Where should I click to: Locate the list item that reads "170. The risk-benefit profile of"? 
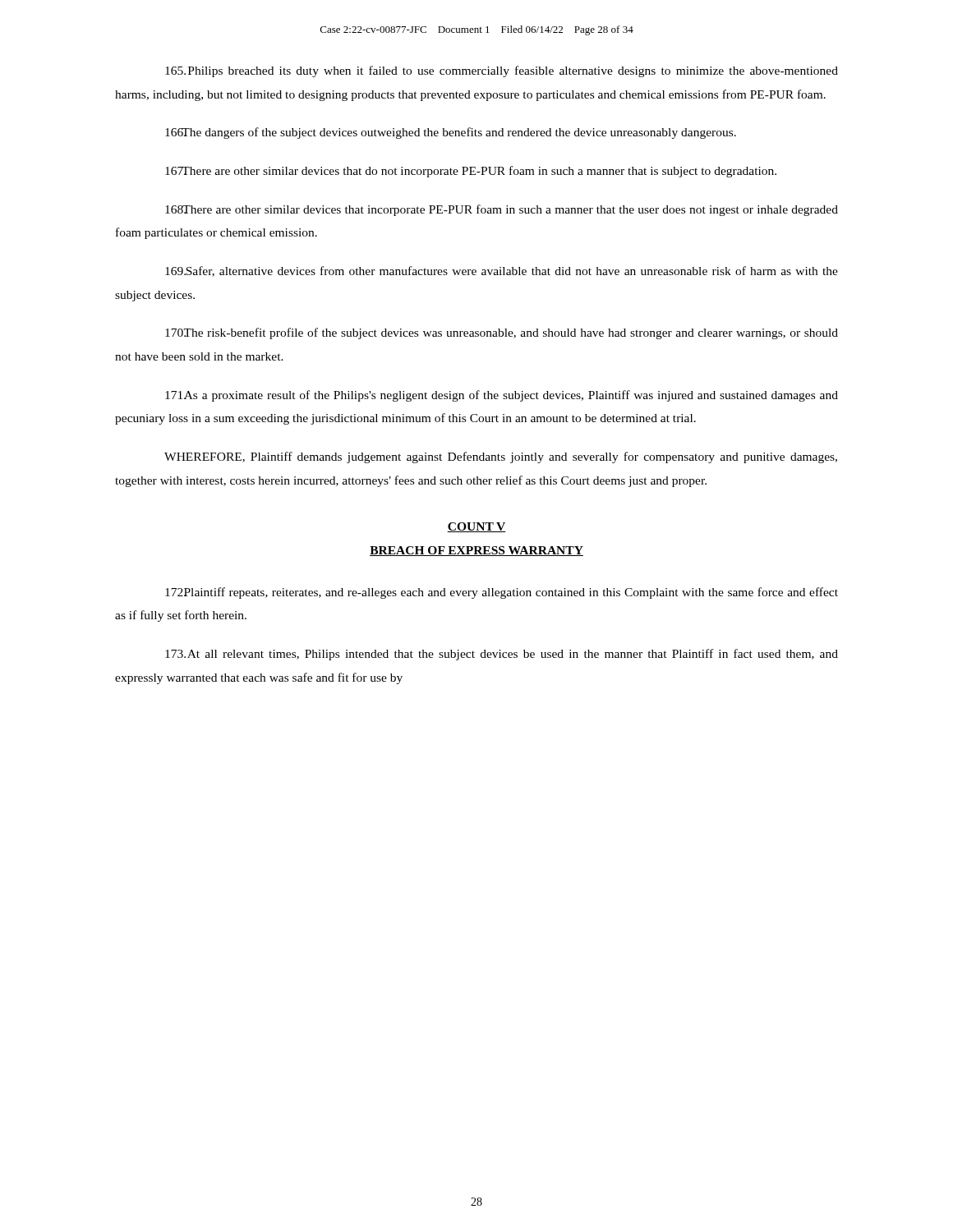click(x=476, y=342)
